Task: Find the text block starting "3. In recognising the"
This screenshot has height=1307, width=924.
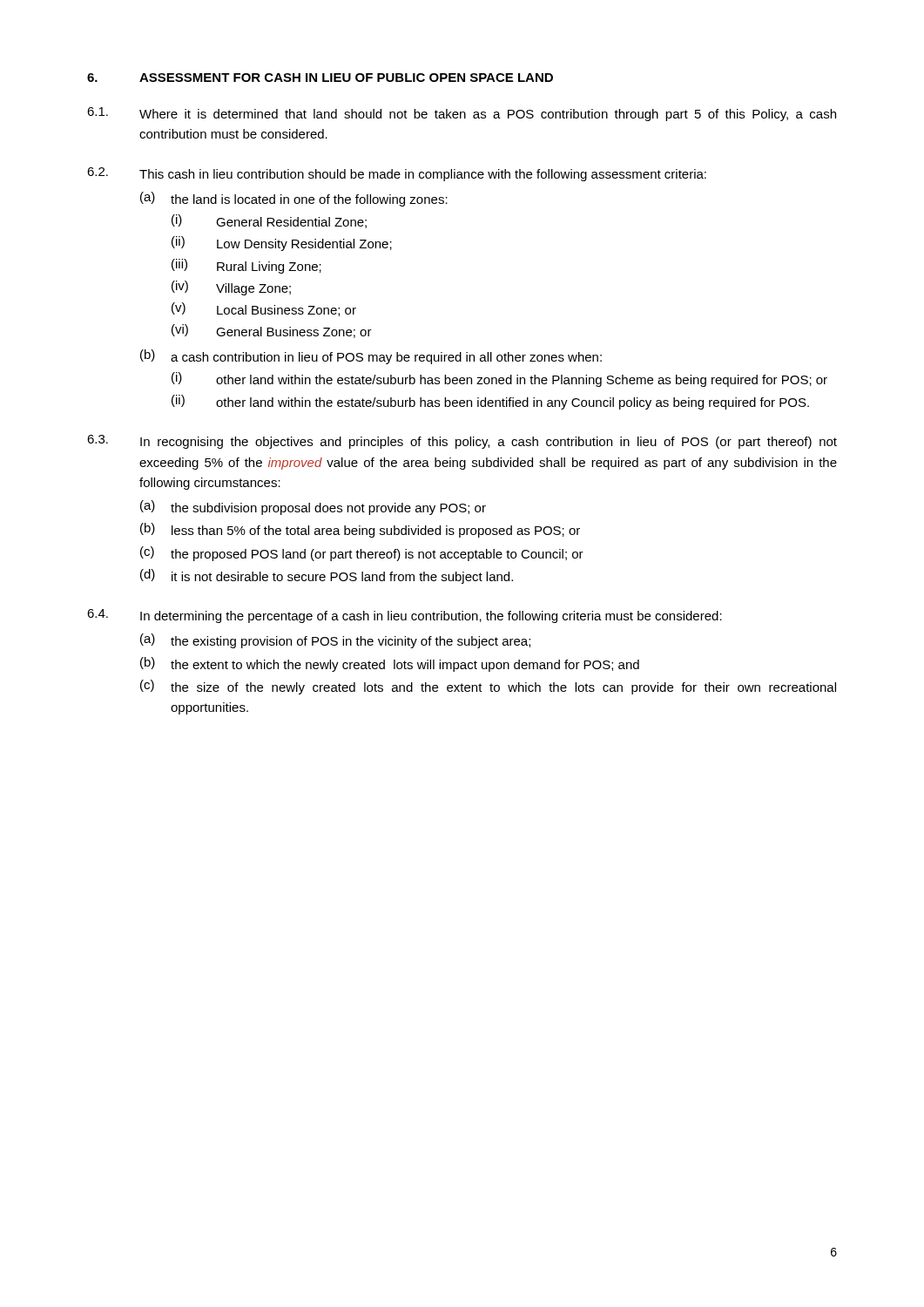Action: tap(462, 462)
